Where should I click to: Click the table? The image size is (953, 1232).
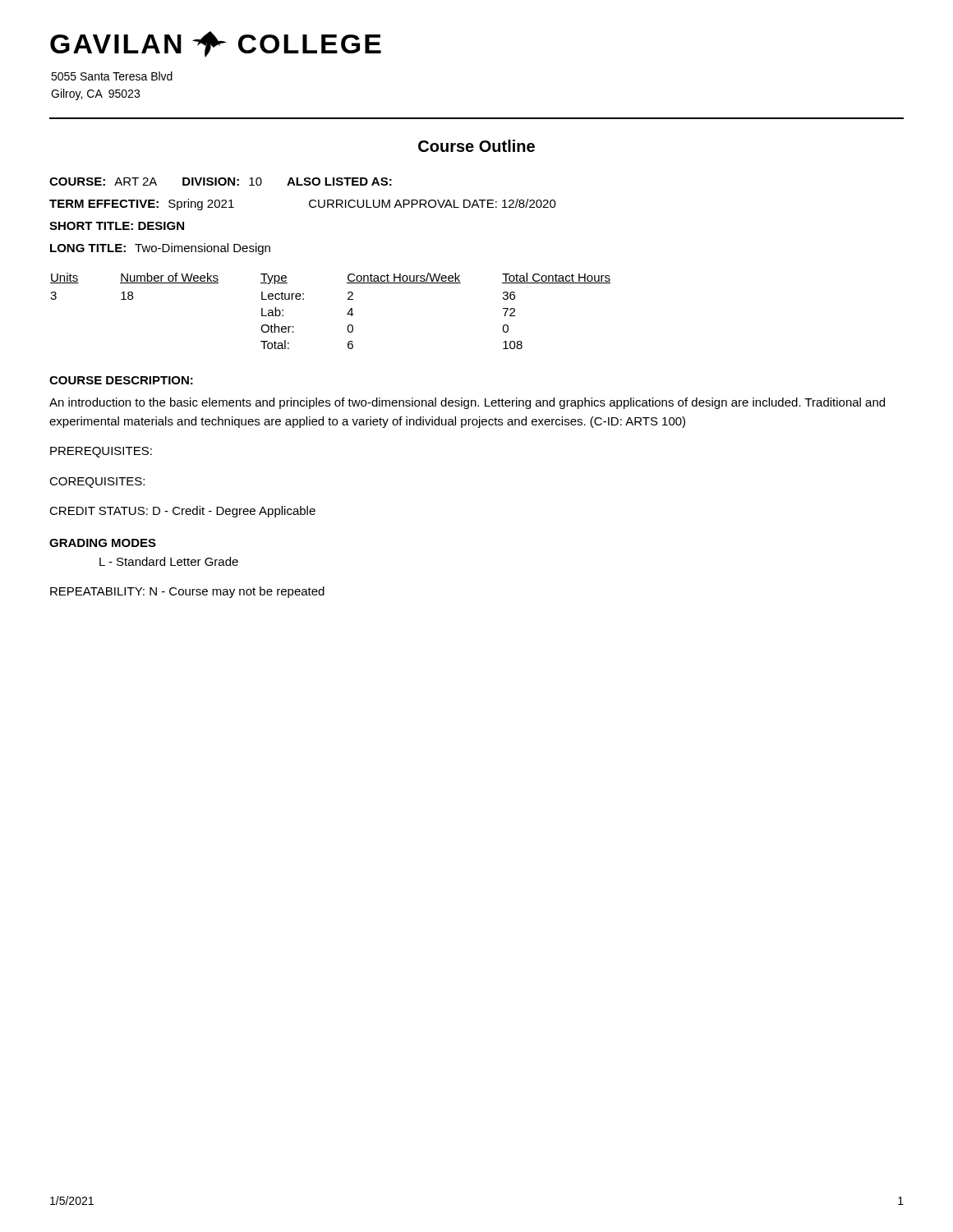coord(476,311)
